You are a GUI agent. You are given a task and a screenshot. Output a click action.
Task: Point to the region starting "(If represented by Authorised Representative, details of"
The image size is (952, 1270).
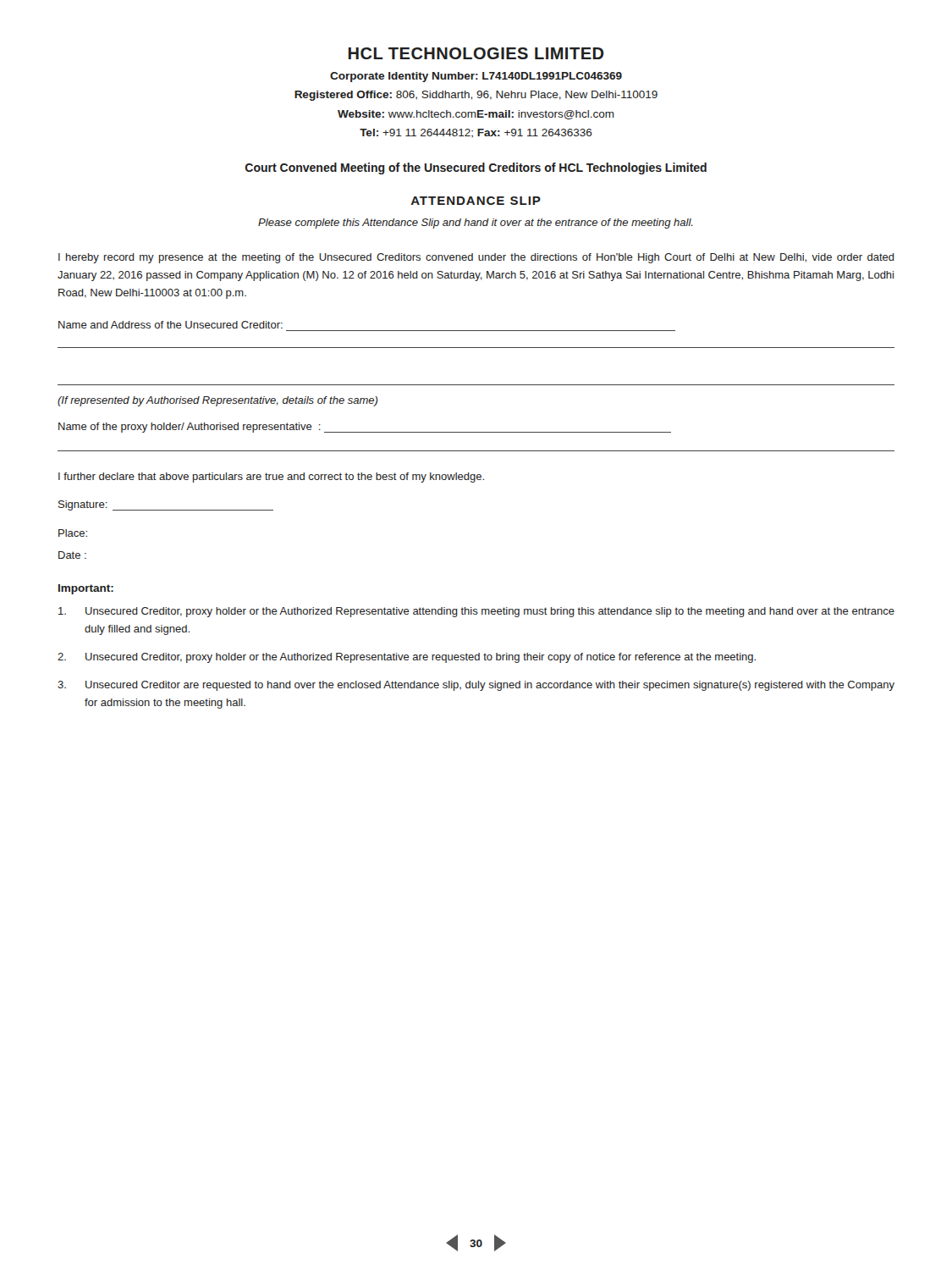pos(218,400)
